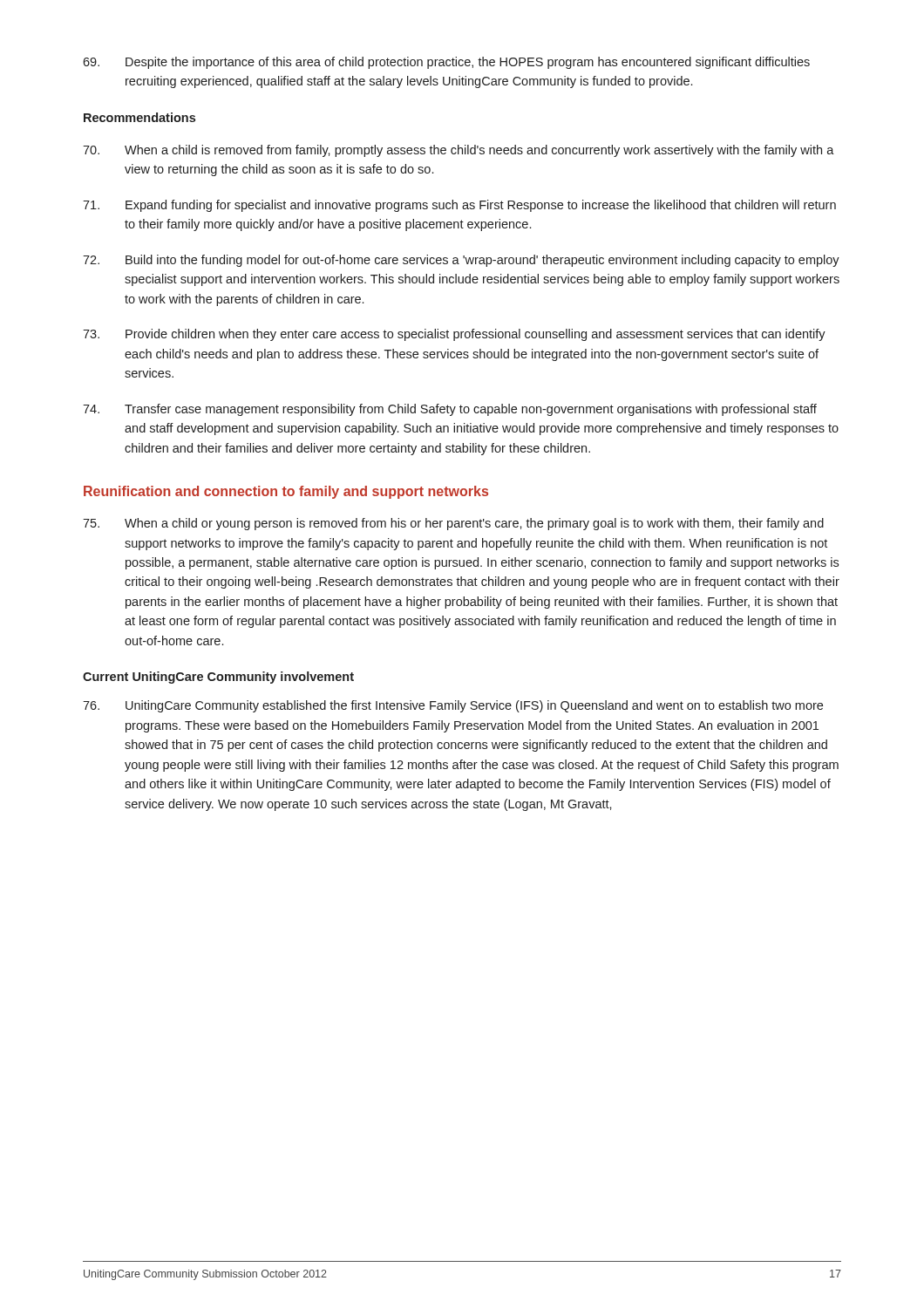Screen dimensions: 1308x924
Task: Point to the text starting "71. Expand funding for specialist and innovative programs"
Action: tap(462, 215)
